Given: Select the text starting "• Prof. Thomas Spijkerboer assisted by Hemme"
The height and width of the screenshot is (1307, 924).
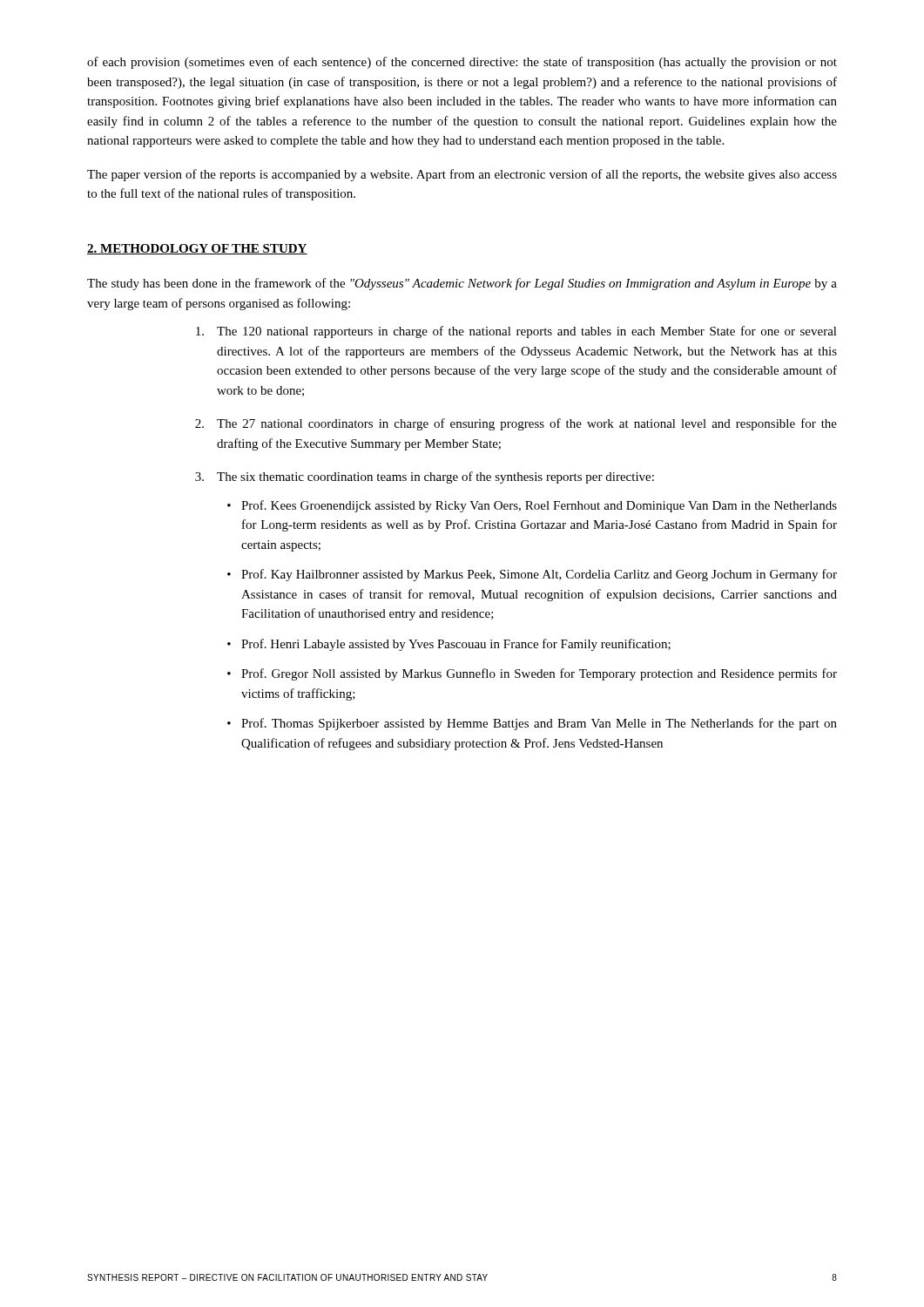Looking at the screenshot, I should (527, 733).
